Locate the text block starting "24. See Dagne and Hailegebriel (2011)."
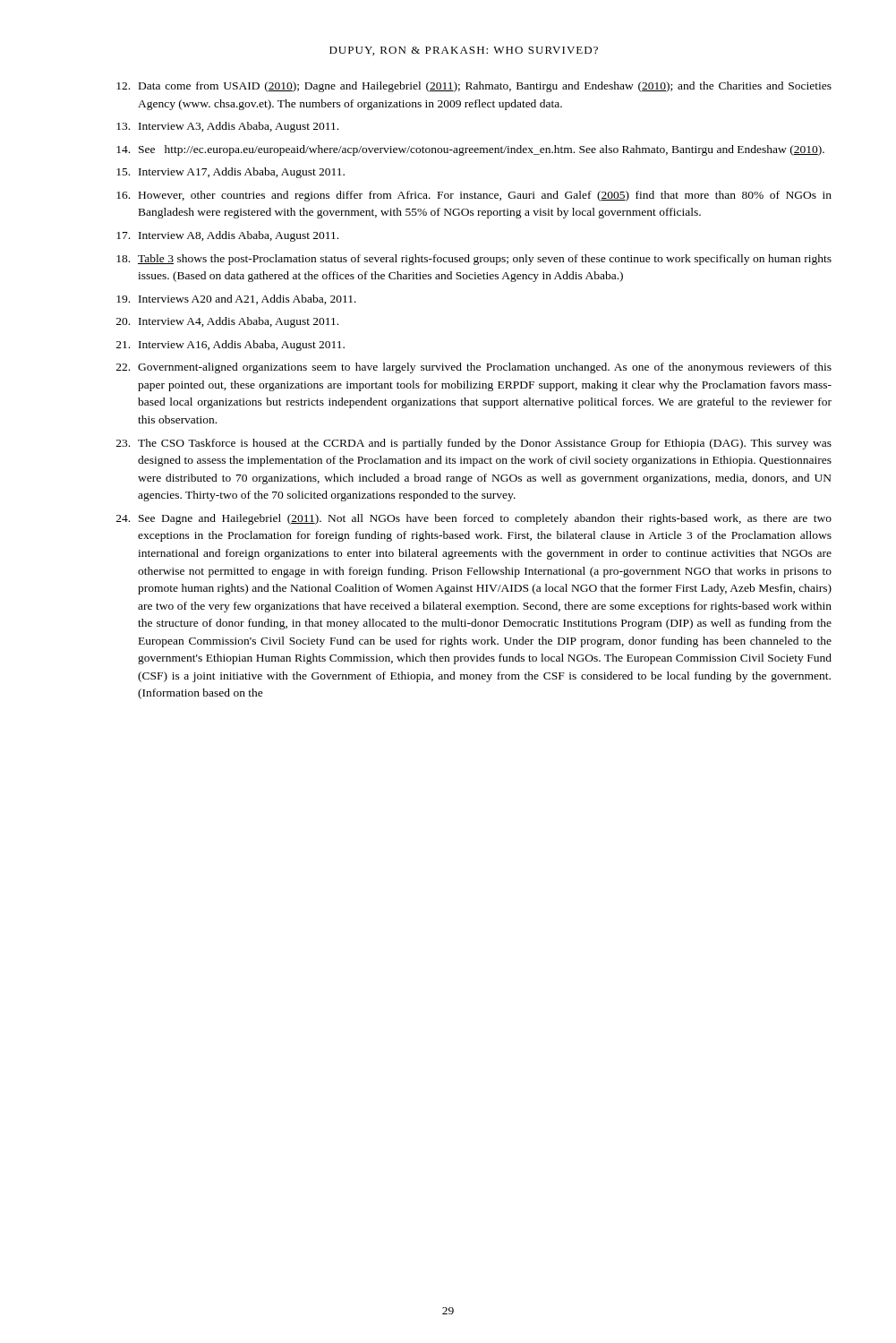The image size is (896, 1343). coord(464,606)
